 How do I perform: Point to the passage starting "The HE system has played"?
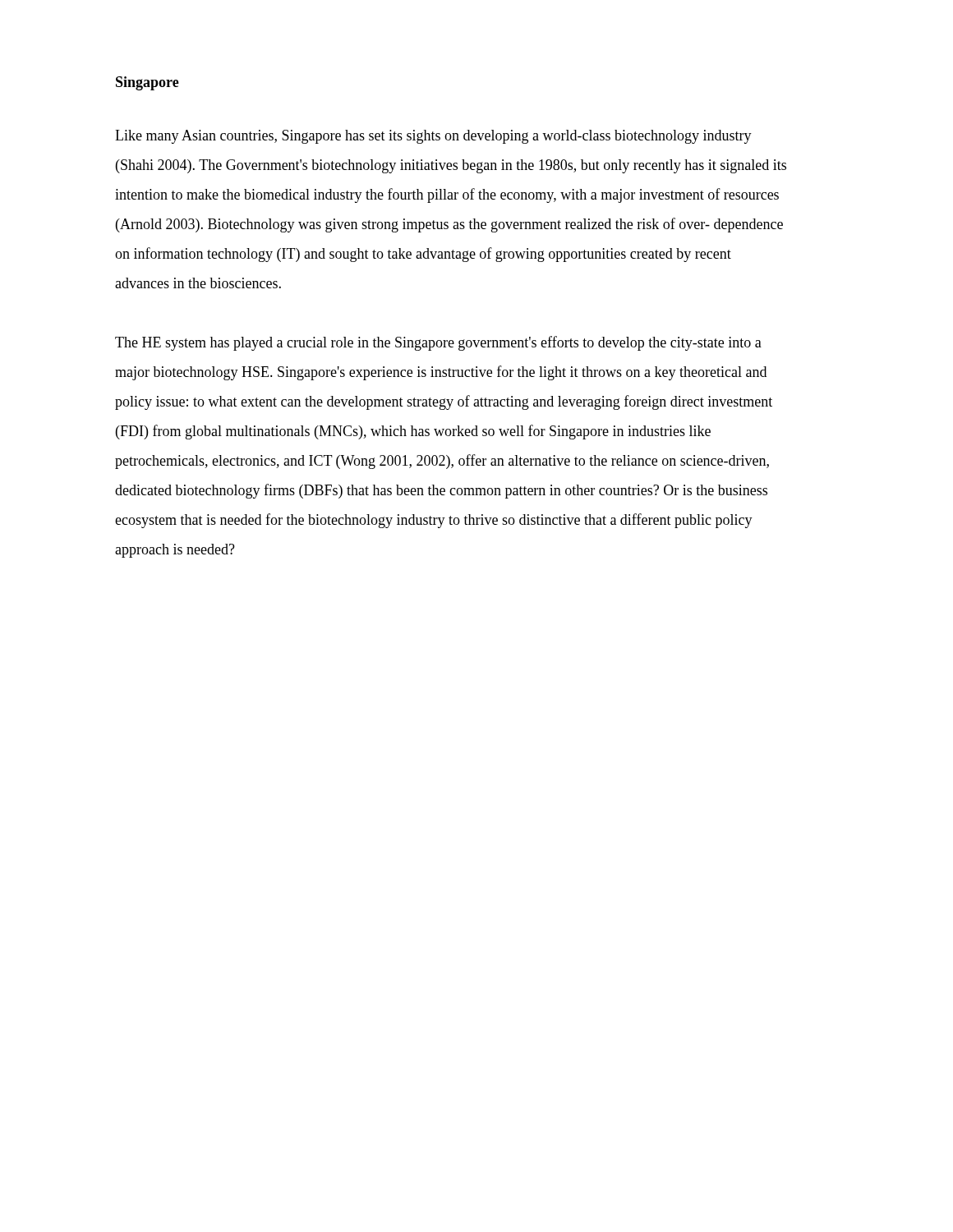pos(444,446)
